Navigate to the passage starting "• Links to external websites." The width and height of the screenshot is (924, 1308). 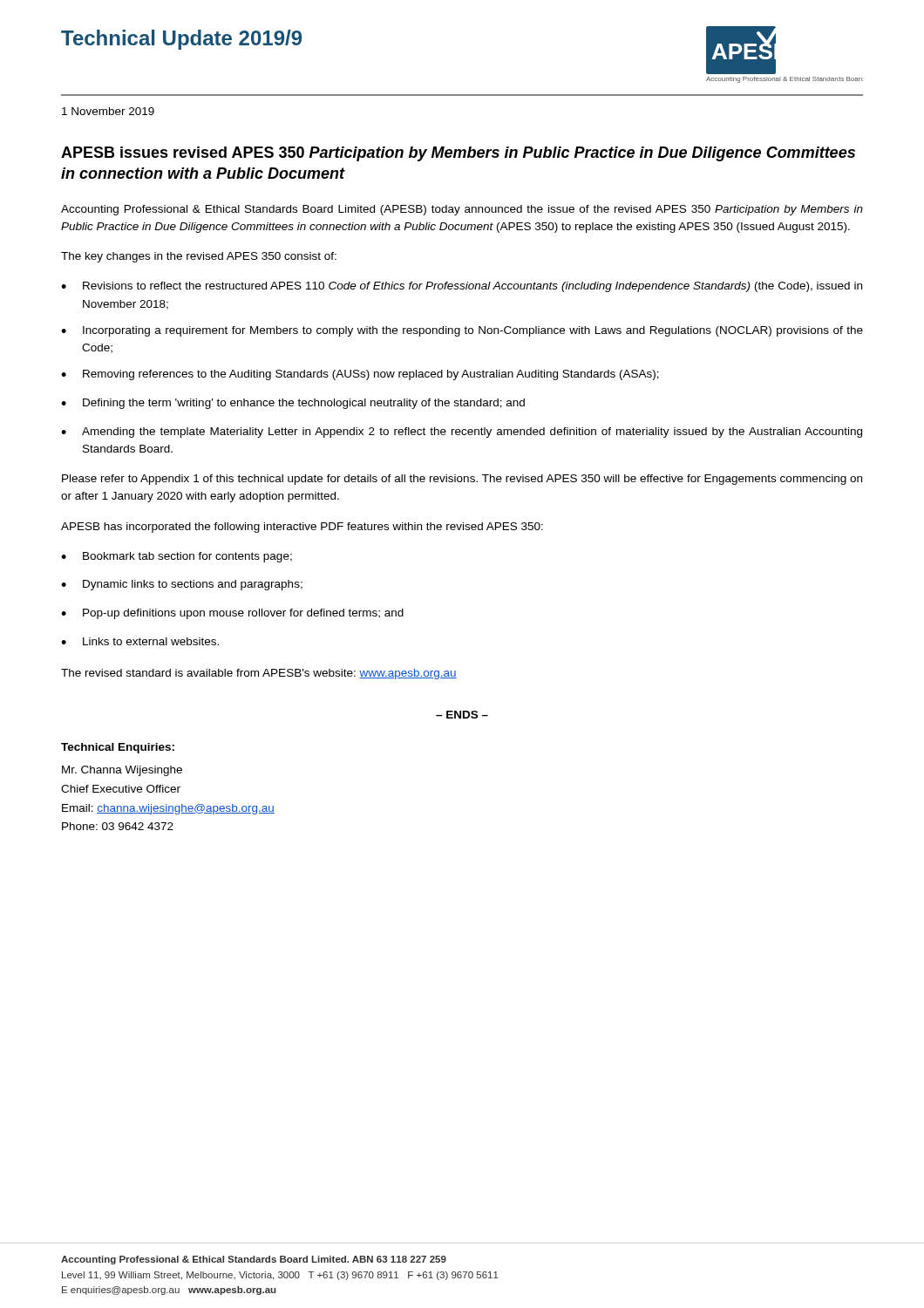(140, 641)
